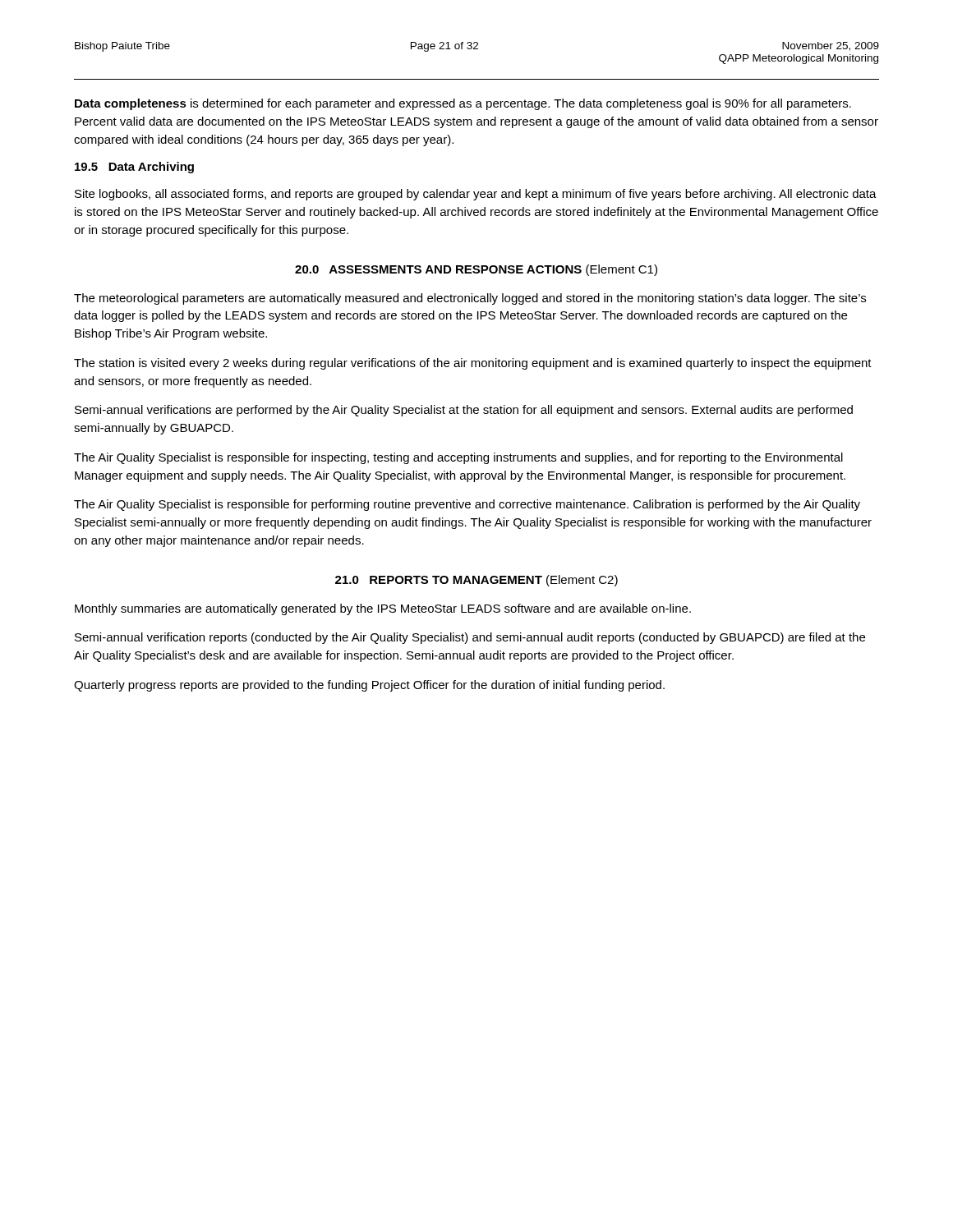Select the section header with the text "20.0 ASSESSMENTS AND RESPONSE ACTIONS"

(x=476, y=269)
